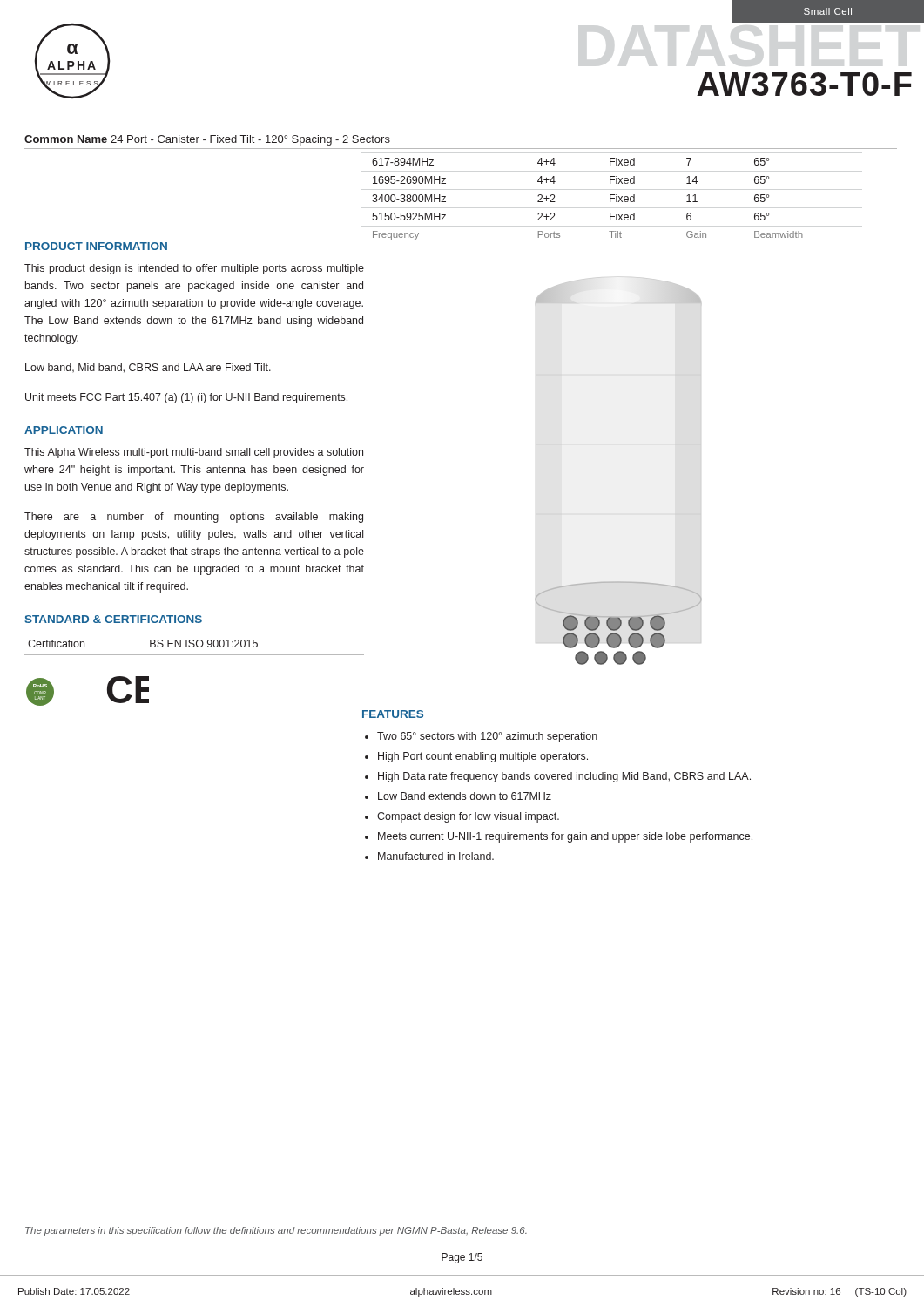Image resolution: width=924 pixels, height=1307 pixels.
Task: Select the text starting "This product design is intended to"
Action: tap(194, 303)
